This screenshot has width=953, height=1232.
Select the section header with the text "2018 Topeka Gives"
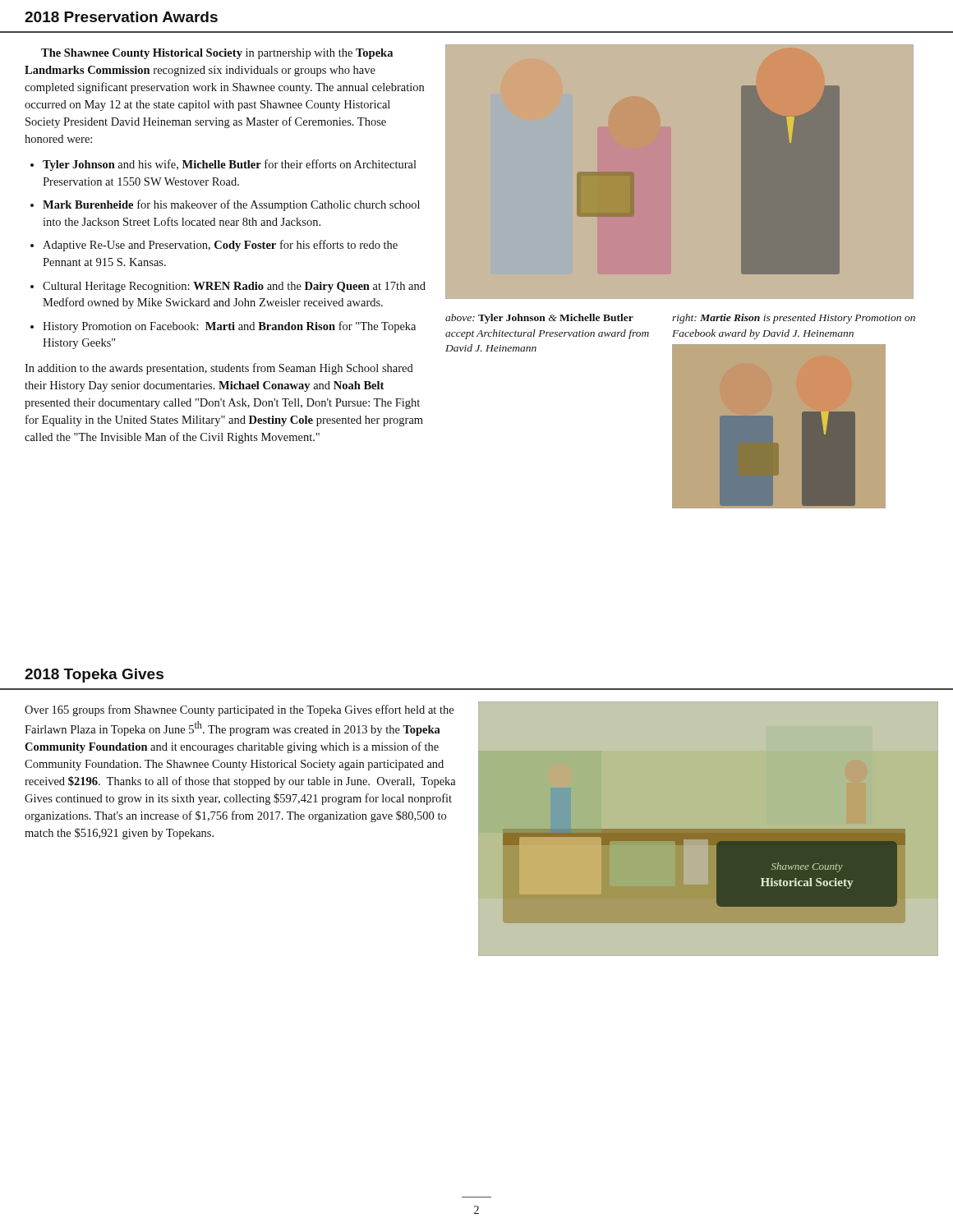(94, 674)
